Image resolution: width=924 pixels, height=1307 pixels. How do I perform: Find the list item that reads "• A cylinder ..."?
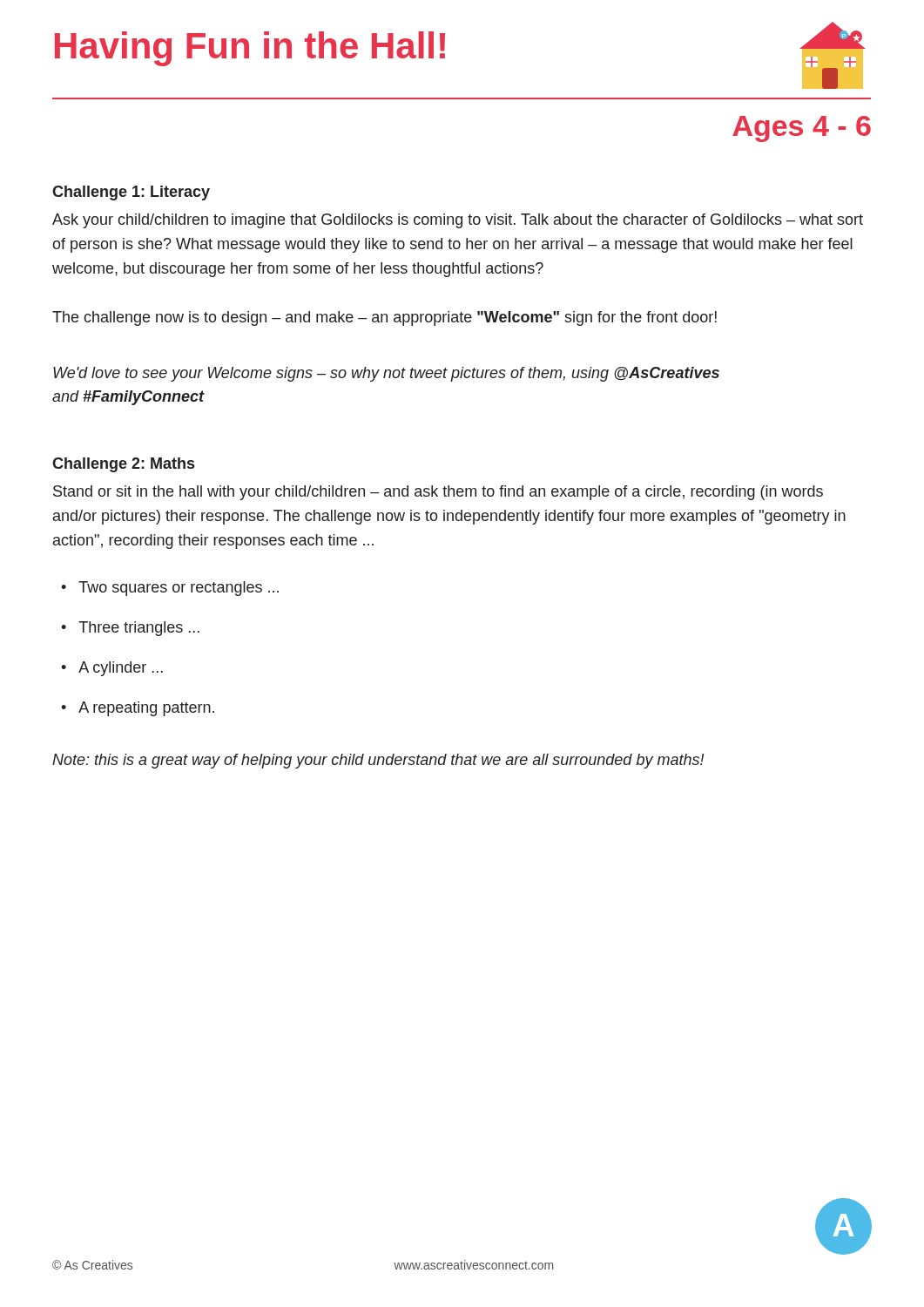[112, 668]
